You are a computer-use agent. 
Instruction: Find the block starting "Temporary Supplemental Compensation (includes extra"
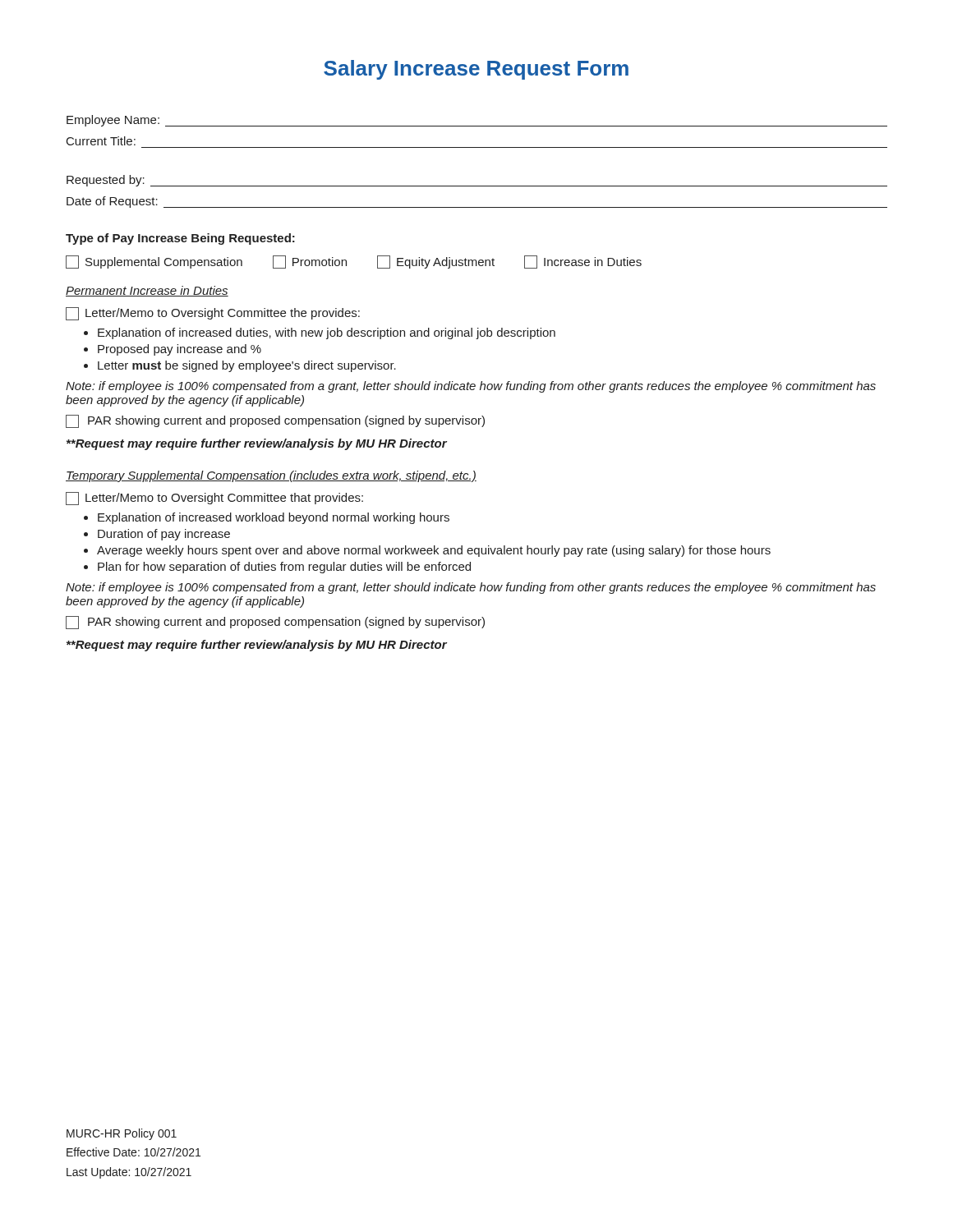point(271,475)
